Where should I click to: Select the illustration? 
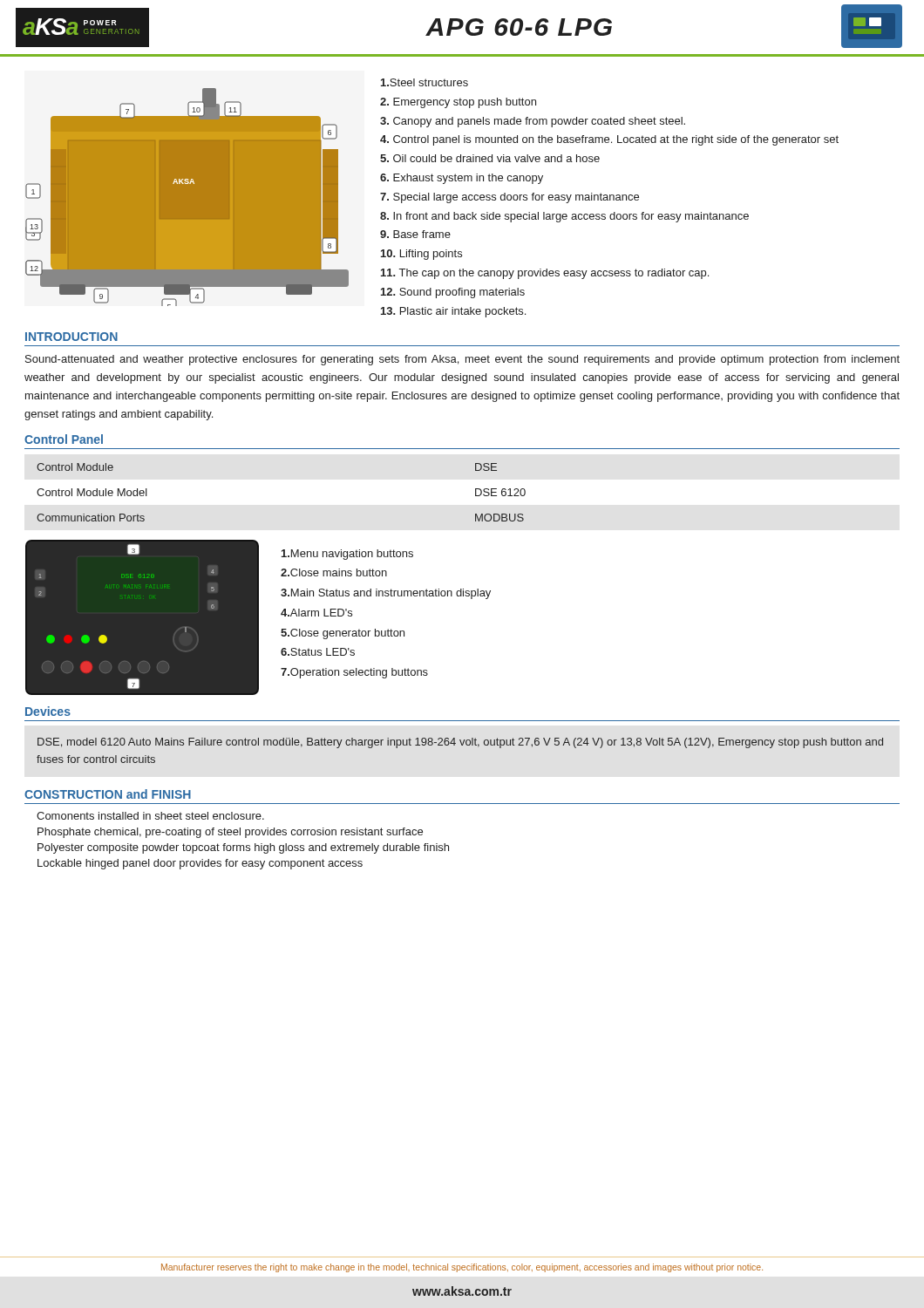coord(194,196)
